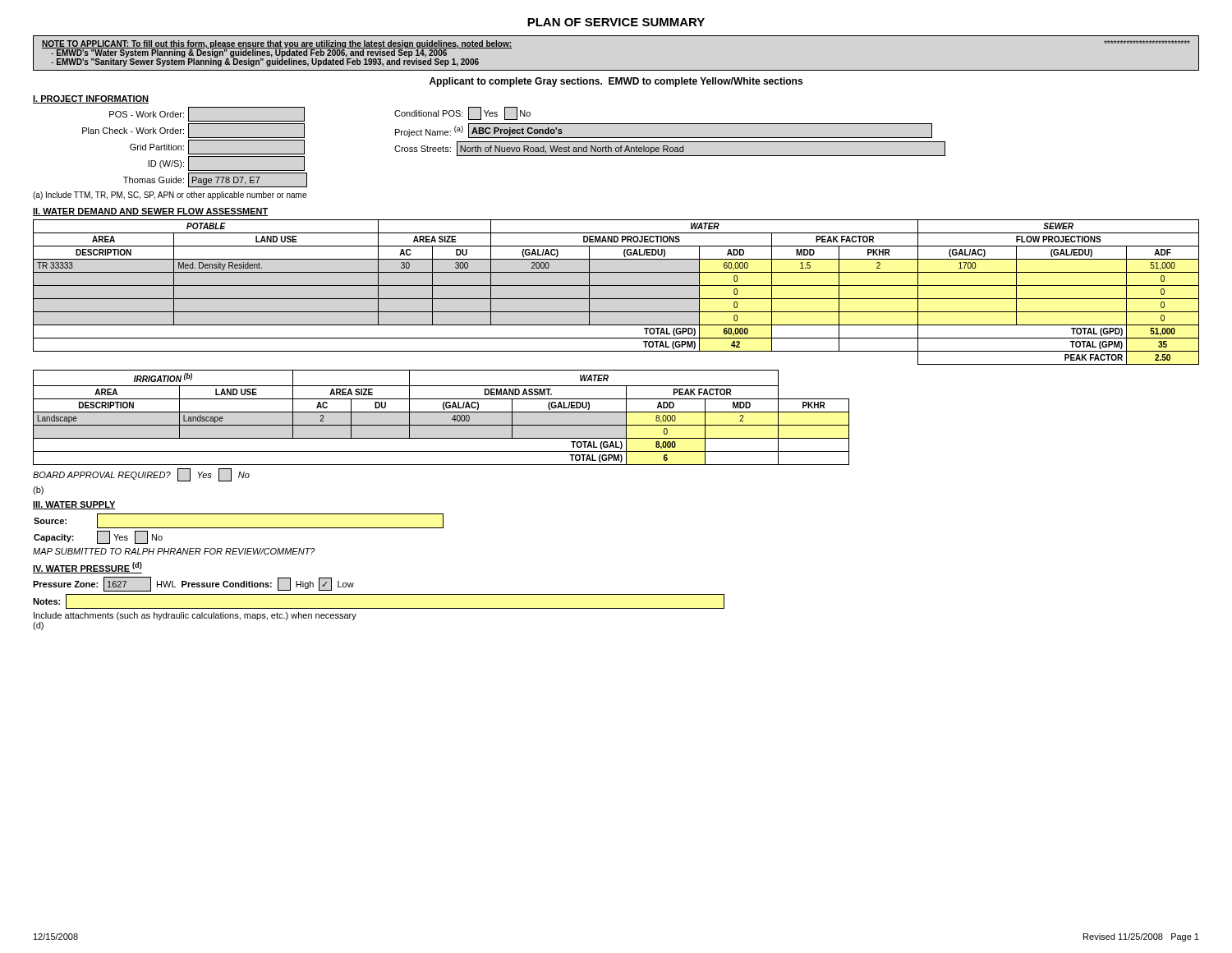The width and height of the screenshot is (1232, 953).
Task: Locate the table with the text "POS - Work Order: Plan"
Action: tap(616, 153)
